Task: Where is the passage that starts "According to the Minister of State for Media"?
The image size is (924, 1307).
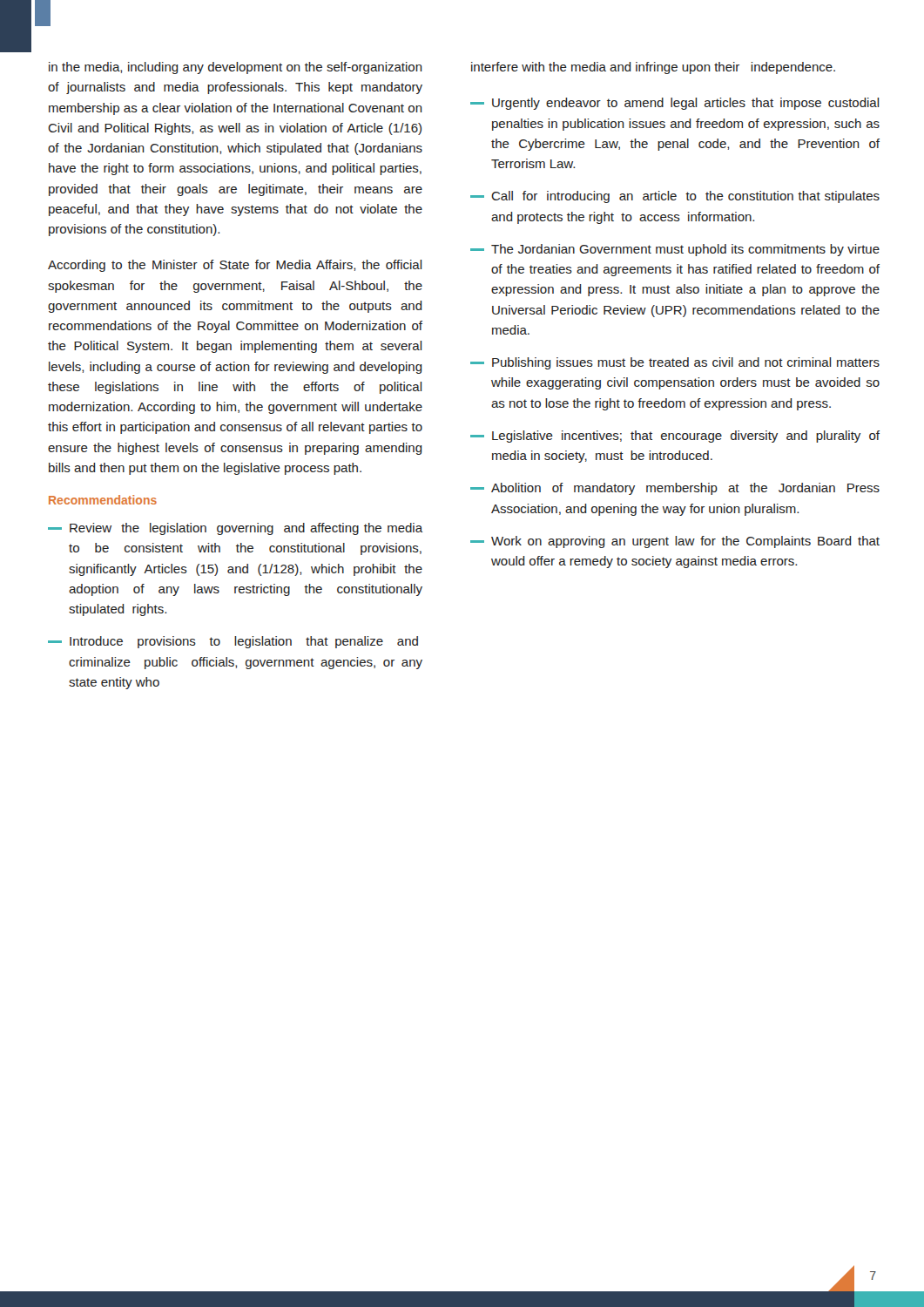Action: 235,366
